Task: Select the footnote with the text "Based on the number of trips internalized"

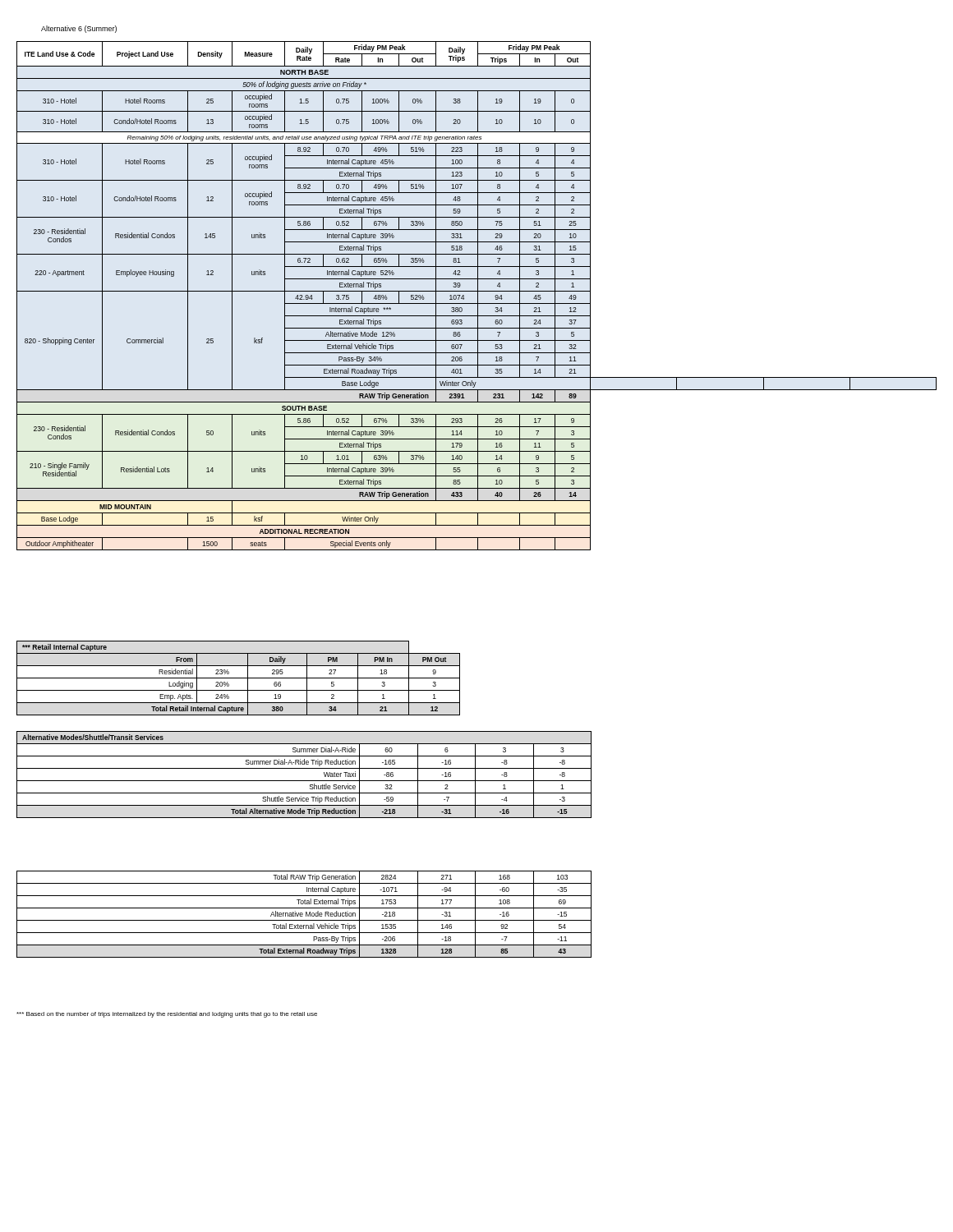Action: tap(167, 1014)
